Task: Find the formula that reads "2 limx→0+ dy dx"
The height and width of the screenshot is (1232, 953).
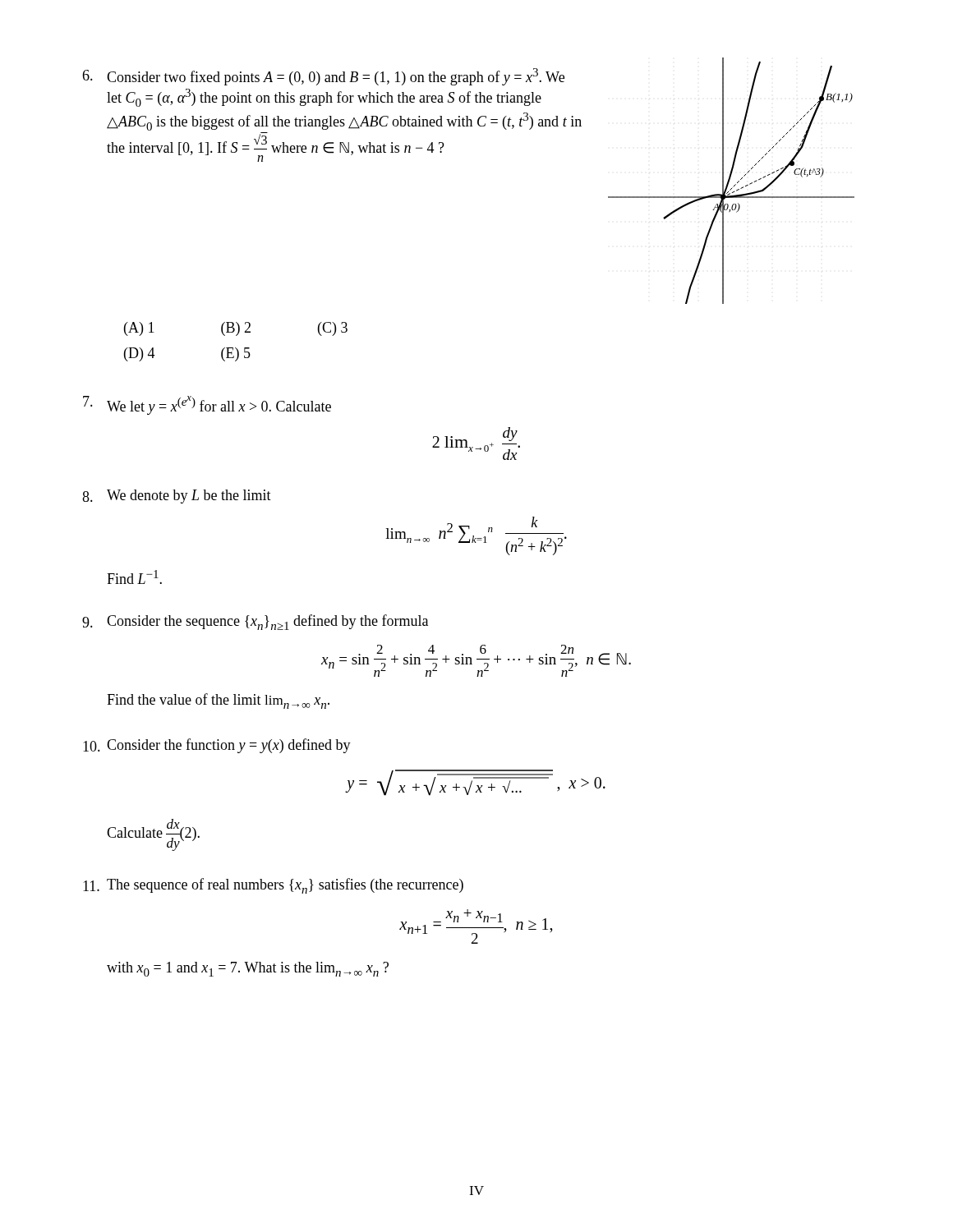Action: pyautogui.click(x=476, y=444)
